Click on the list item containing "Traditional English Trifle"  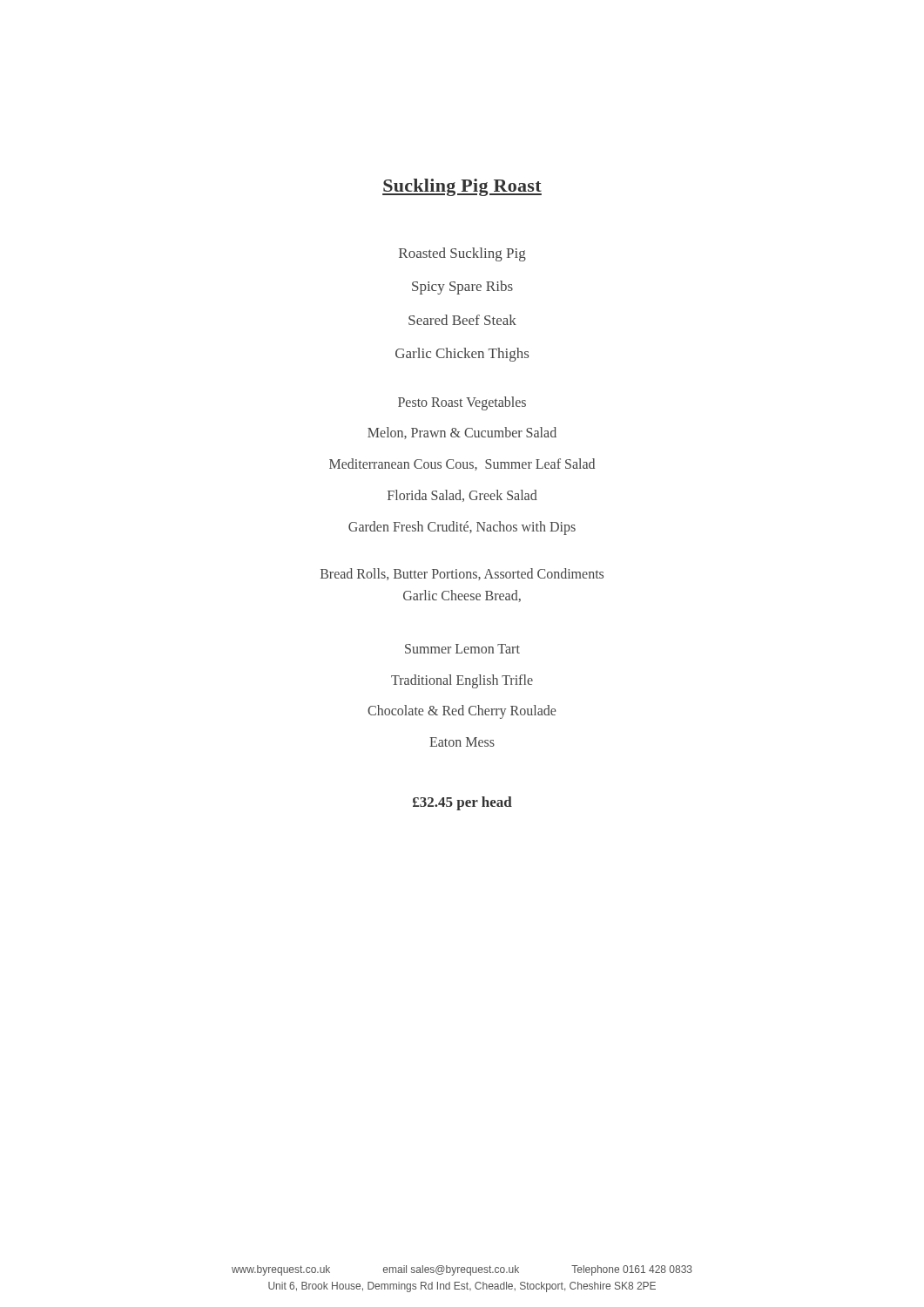tap(462, 680)
